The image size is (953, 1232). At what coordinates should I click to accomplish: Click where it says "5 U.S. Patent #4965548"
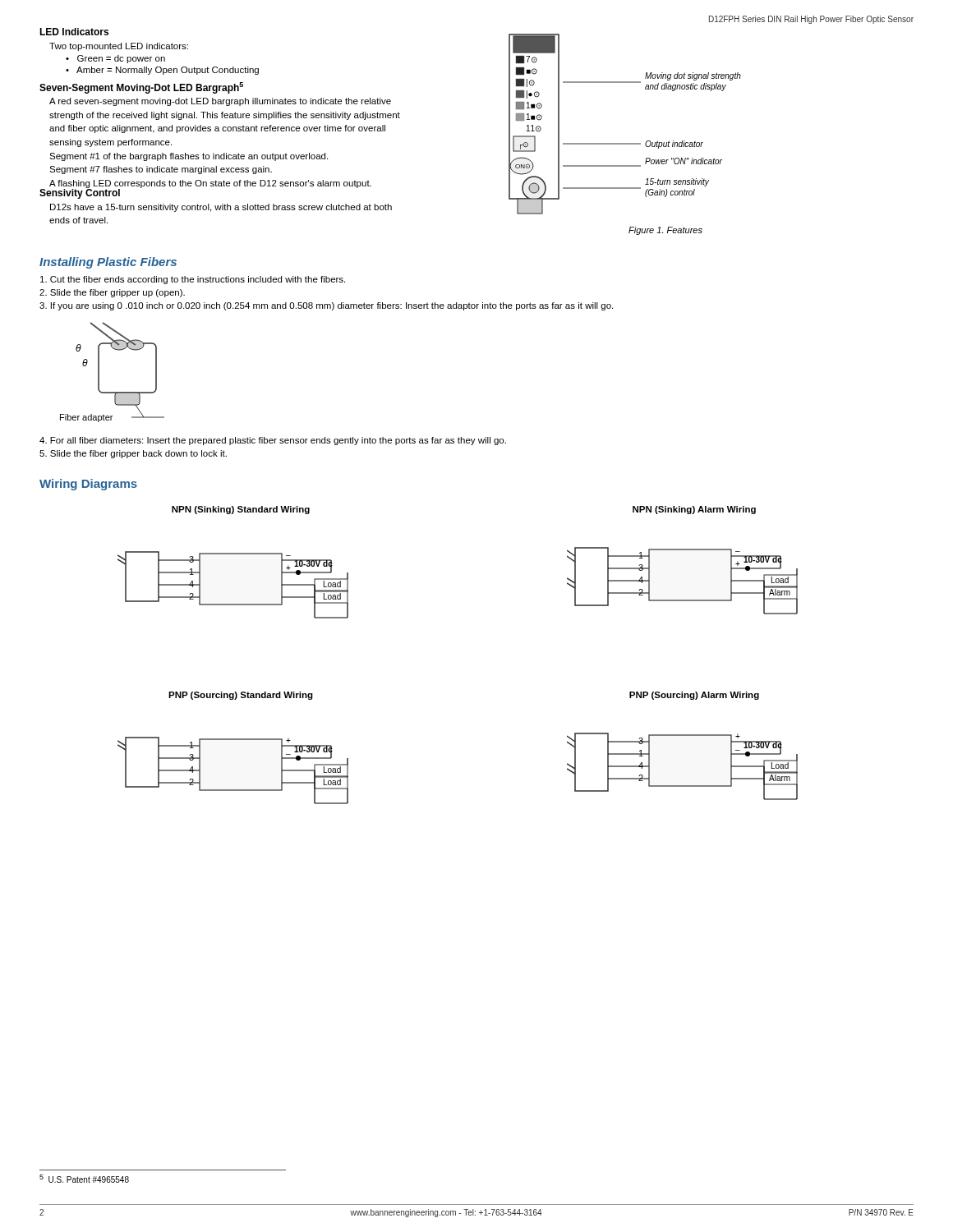[84, 1178]
